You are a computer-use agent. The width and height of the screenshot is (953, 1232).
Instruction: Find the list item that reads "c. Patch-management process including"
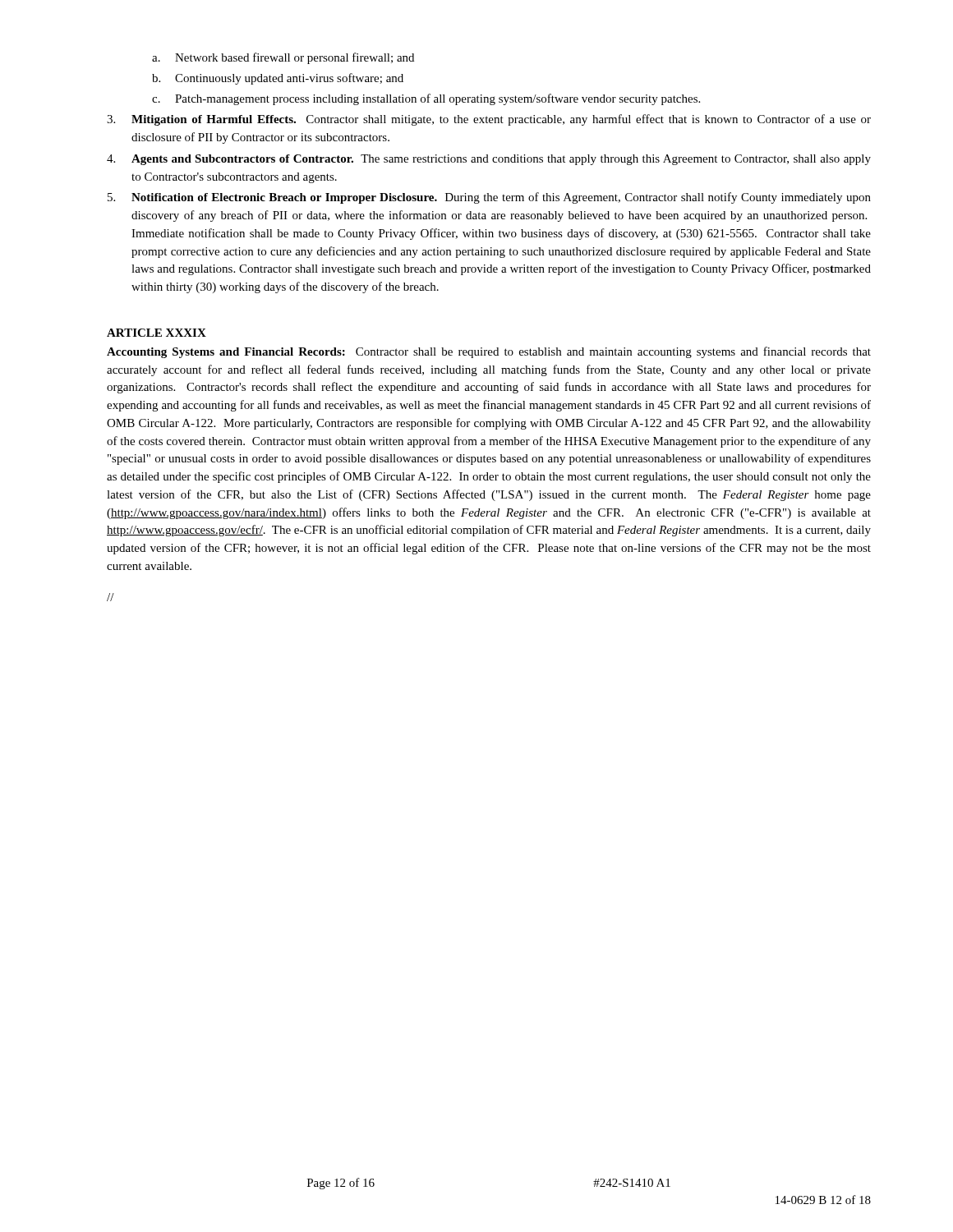point(426,99)
